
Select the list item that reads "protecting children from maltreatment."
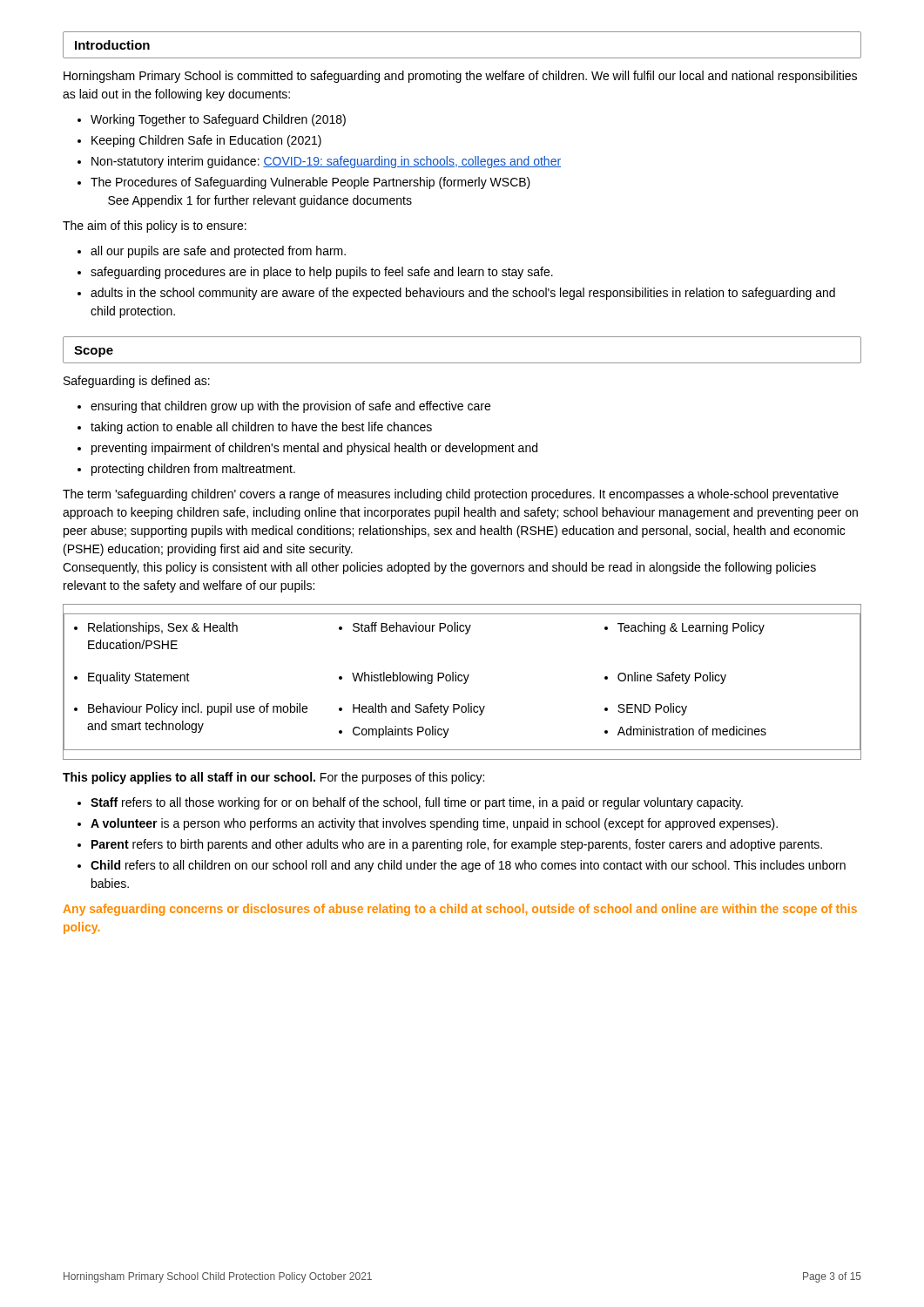tap(193, 469)
